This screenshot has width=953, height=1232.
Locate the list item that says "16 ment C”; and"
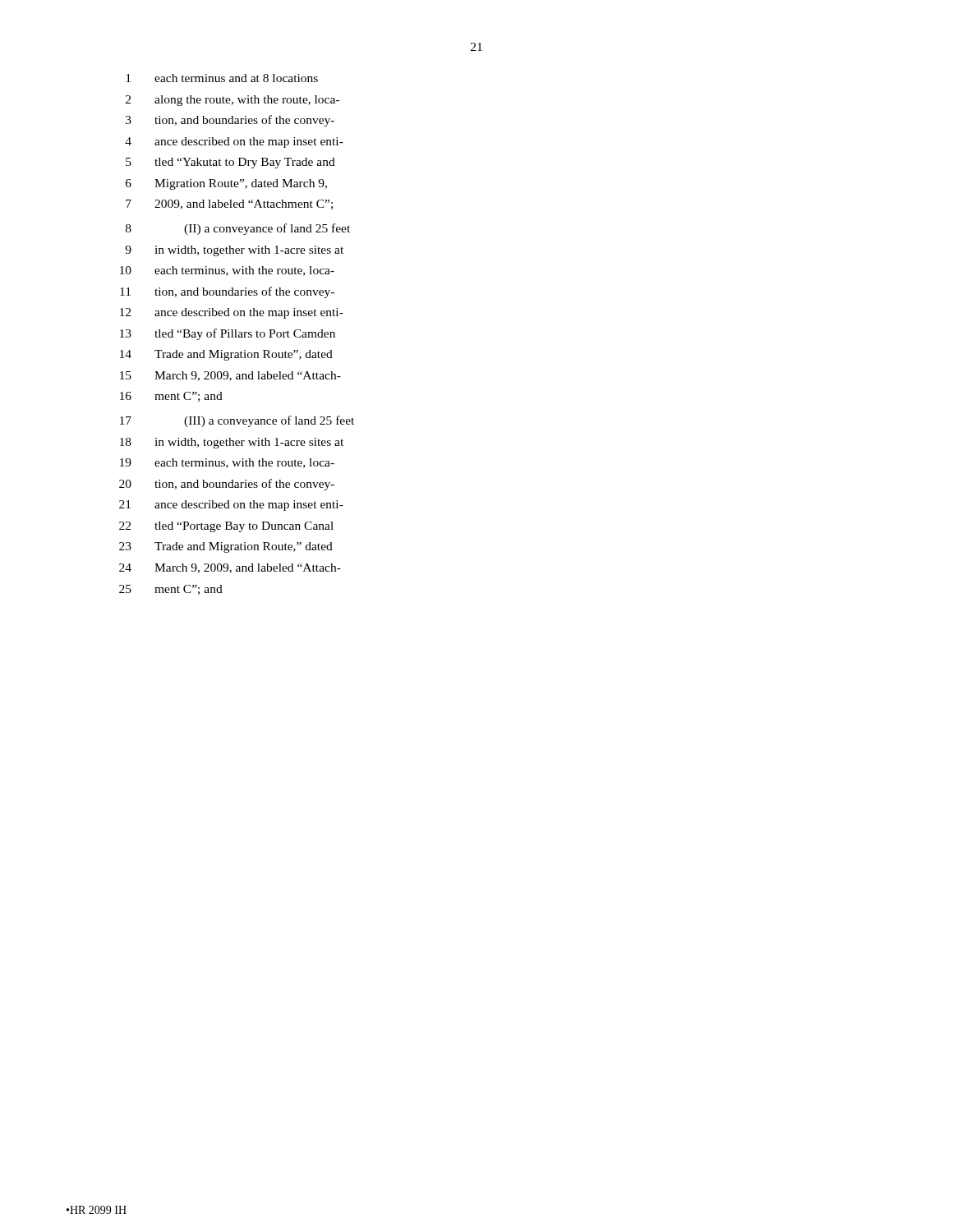(x=171, y=397)
